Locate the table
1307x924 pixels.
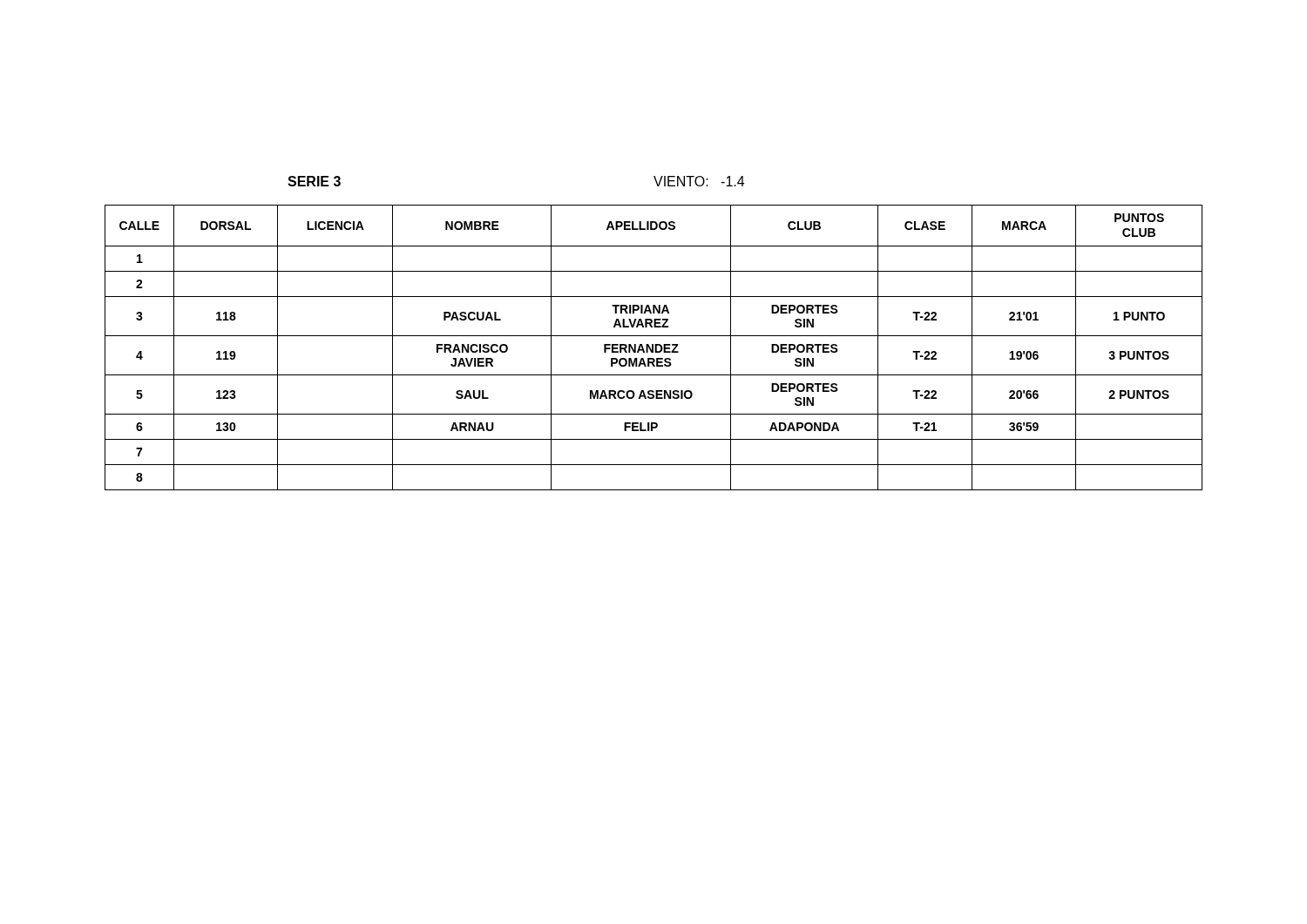click(x=654, y=347)
